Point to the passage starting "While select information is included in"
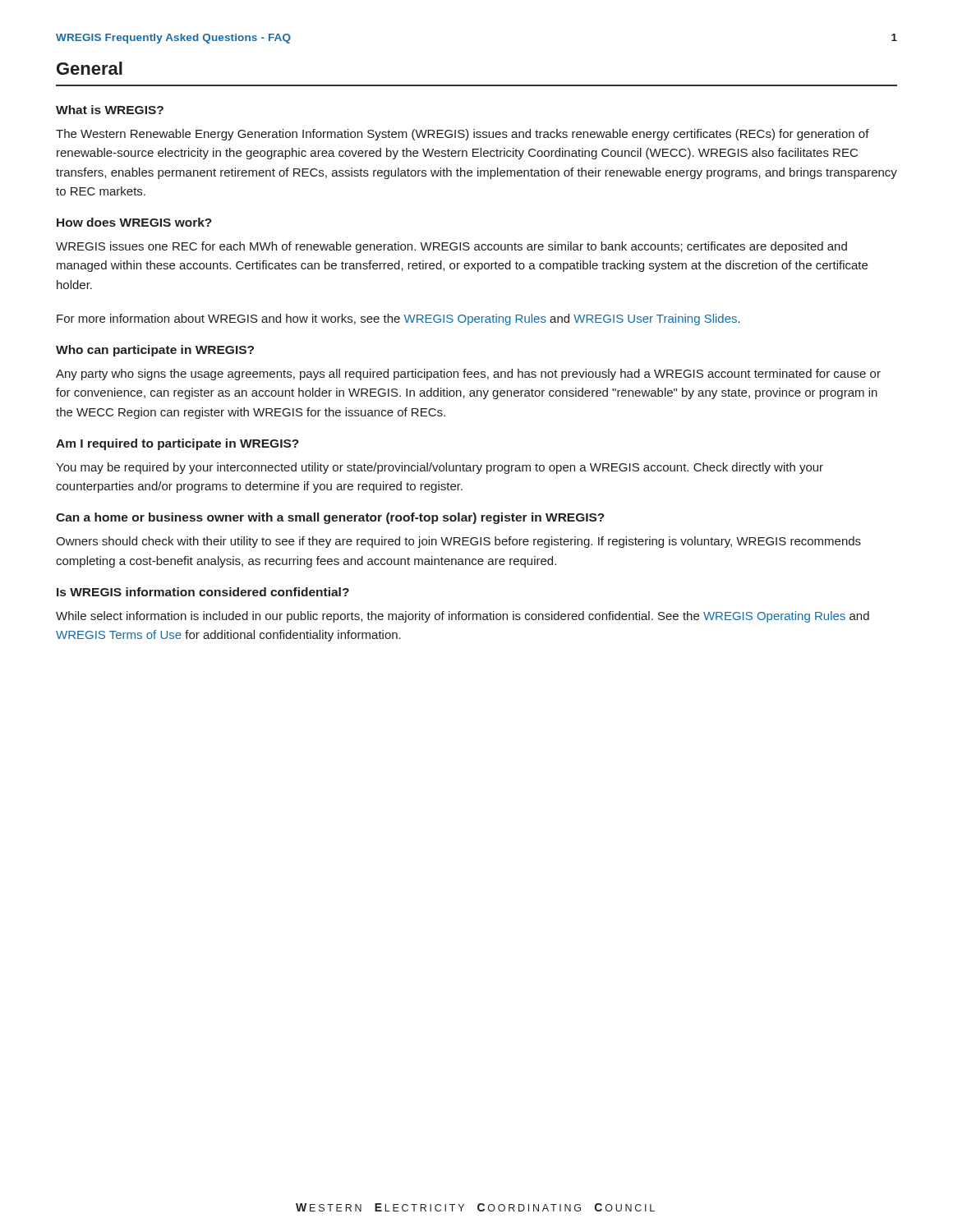 pos(476,625)
